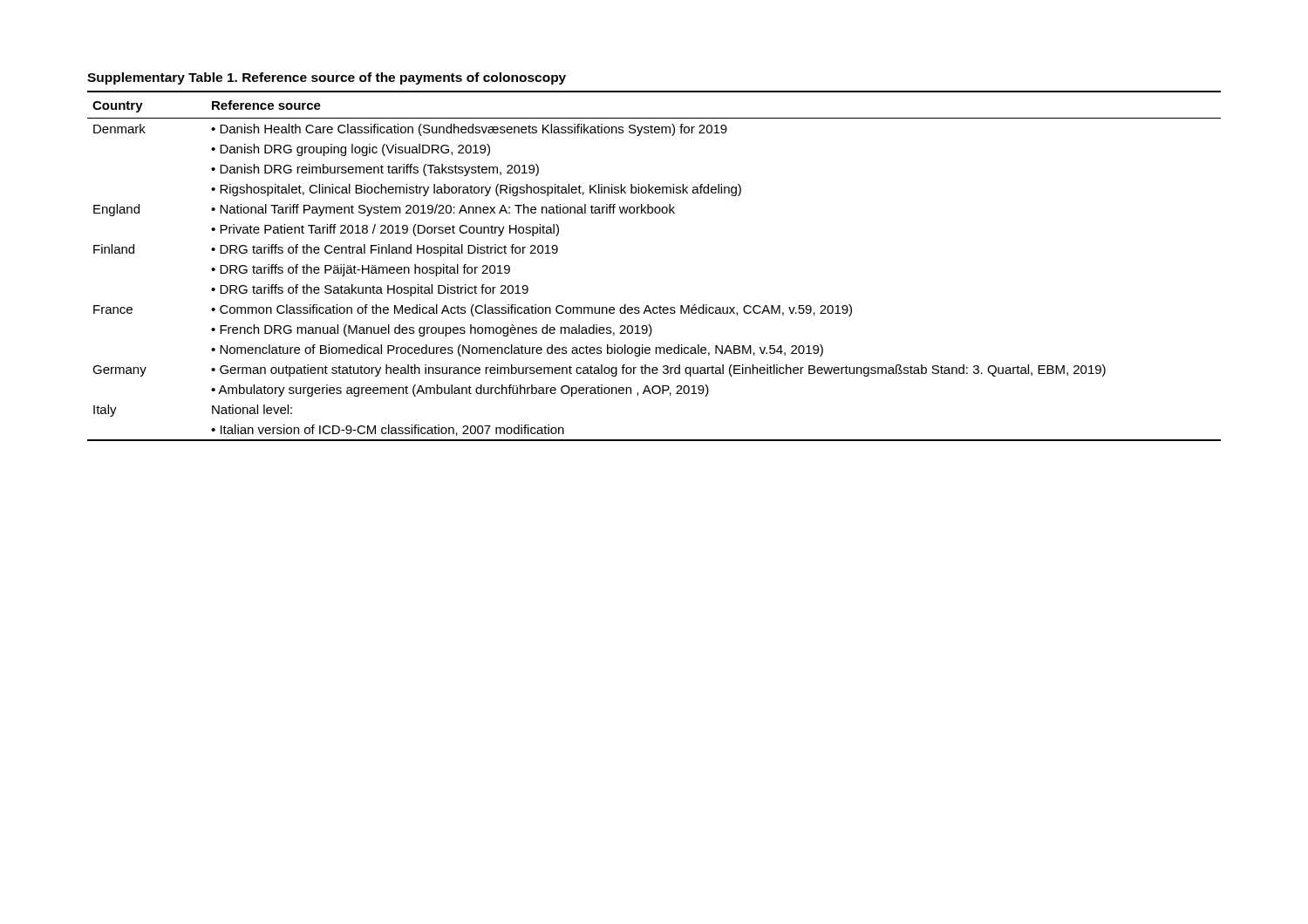This screenshot has height=924, width=1308.
Task: Select the text block starting "Supplementary Table 1. Reference source of the payments"
Action: pyautogui.click(x=327, y=77)
